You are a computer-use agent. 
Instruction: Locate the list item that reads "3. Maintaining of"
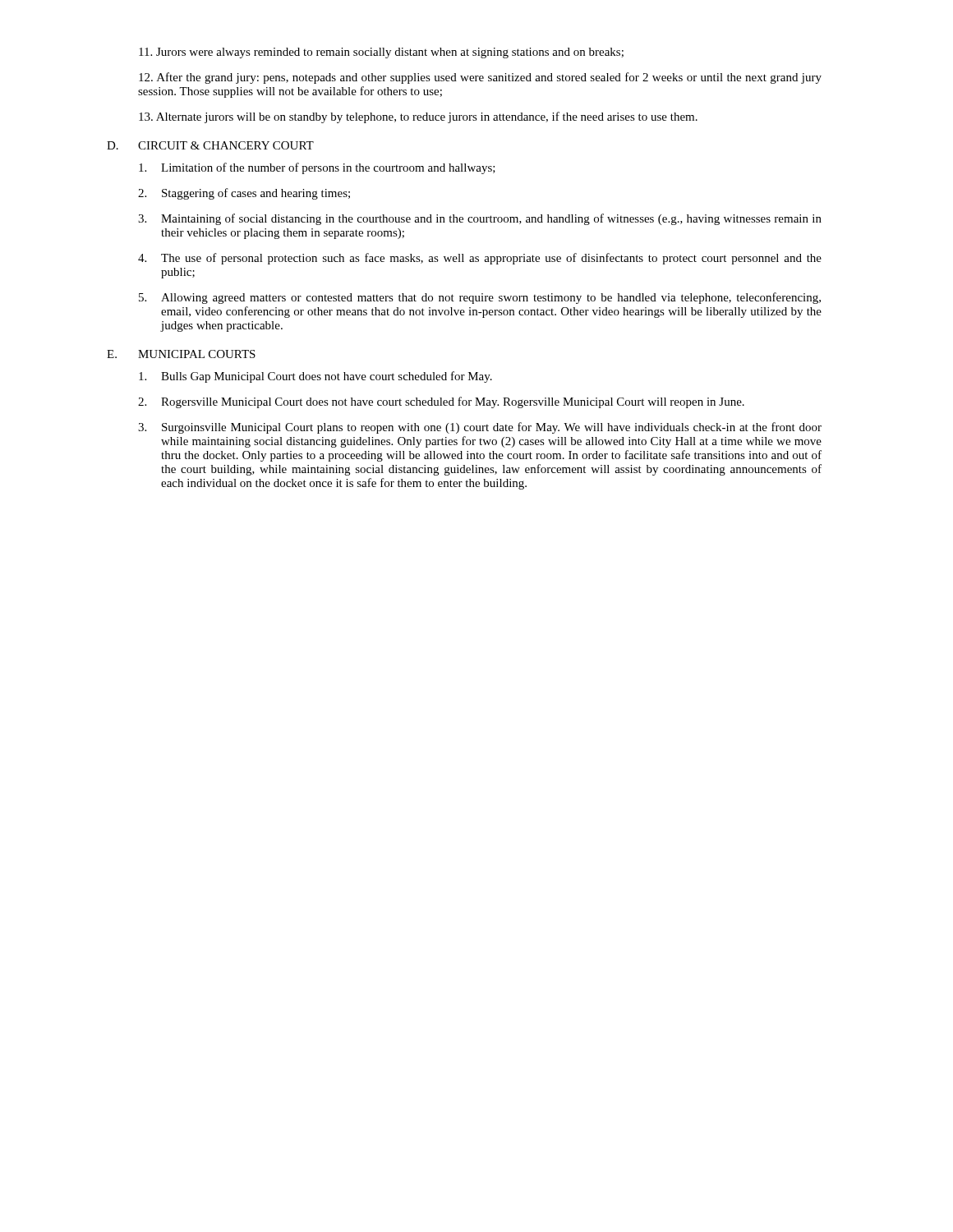[x=480, y=226]
